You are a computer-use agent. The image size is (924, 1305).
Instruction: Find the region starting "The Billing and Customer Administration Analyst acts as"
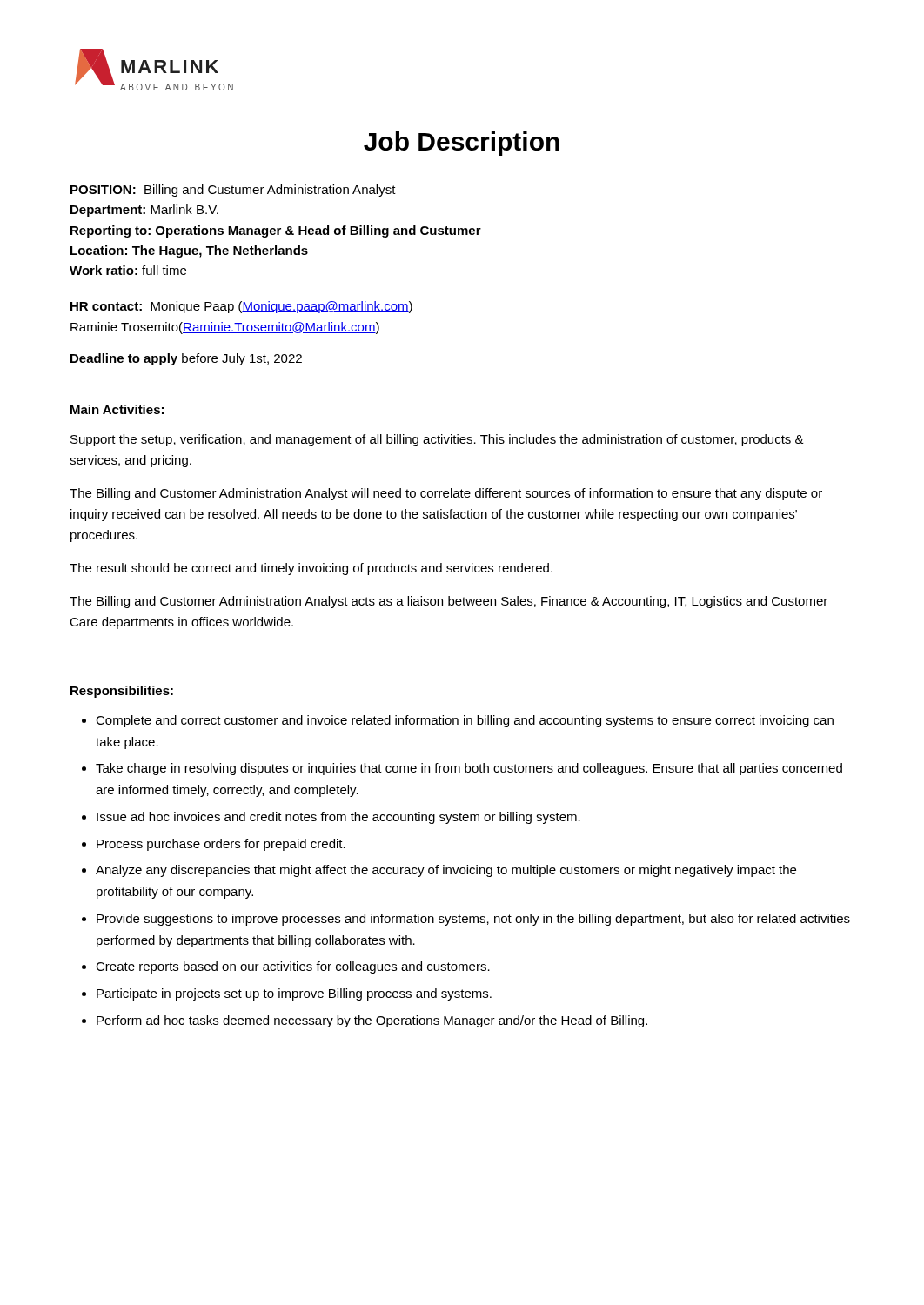[449, 611]
